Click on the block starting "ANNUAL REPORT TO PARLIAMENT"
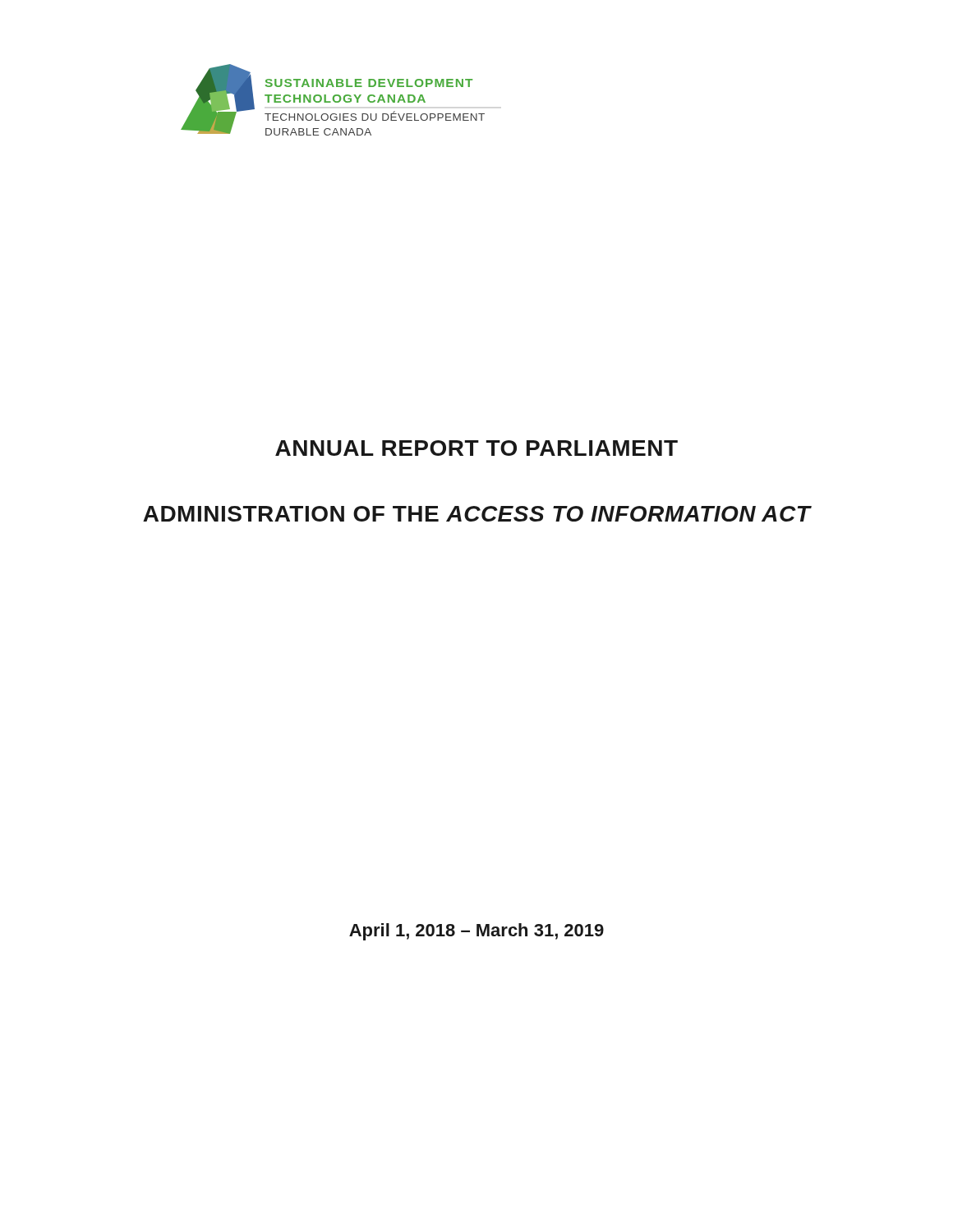The height and width of the screenshot is (1232, 953). 476,448
